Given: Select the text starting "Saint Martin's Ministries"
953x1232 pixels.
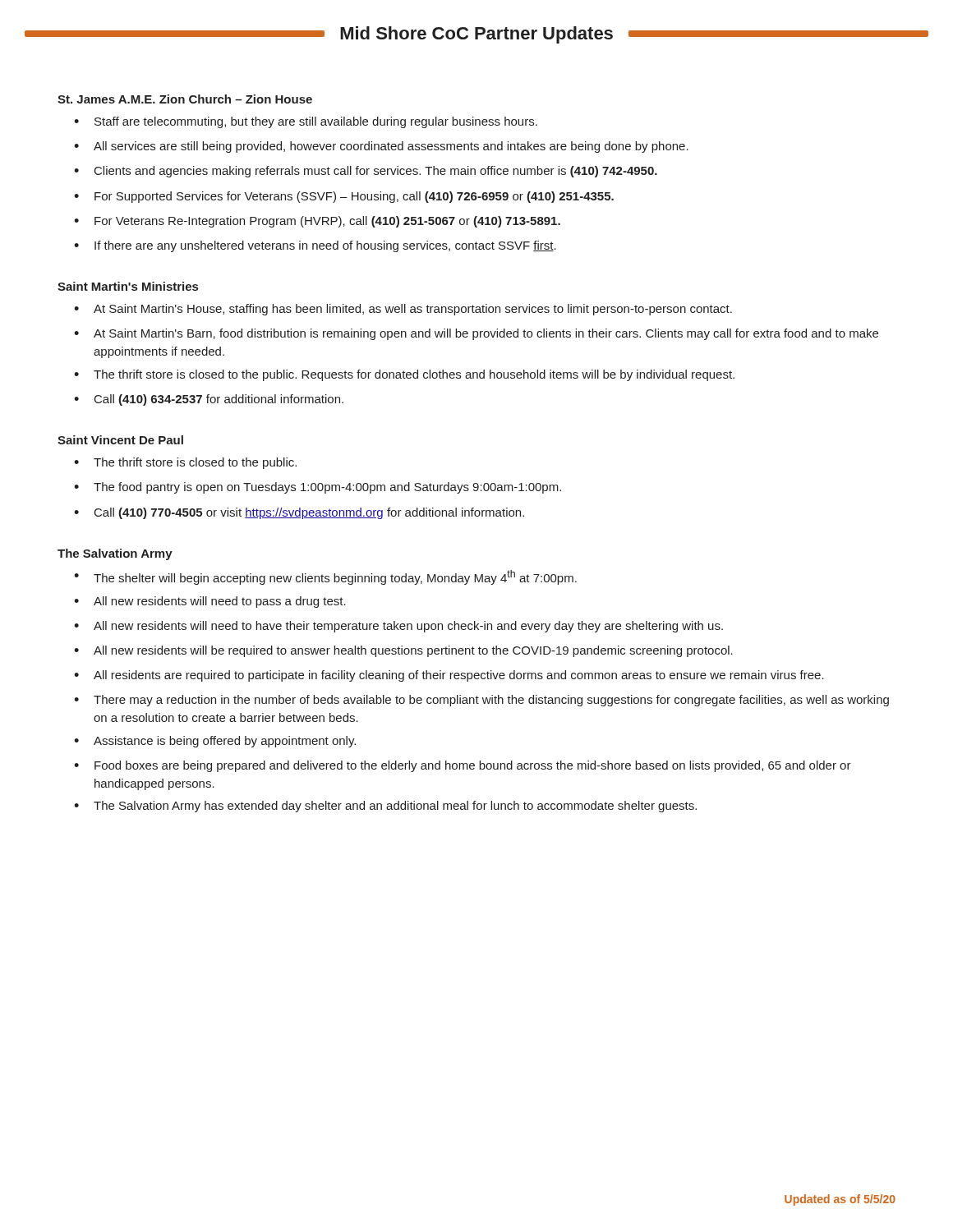Looking at the screenshot, I should (x=128, y=286).
